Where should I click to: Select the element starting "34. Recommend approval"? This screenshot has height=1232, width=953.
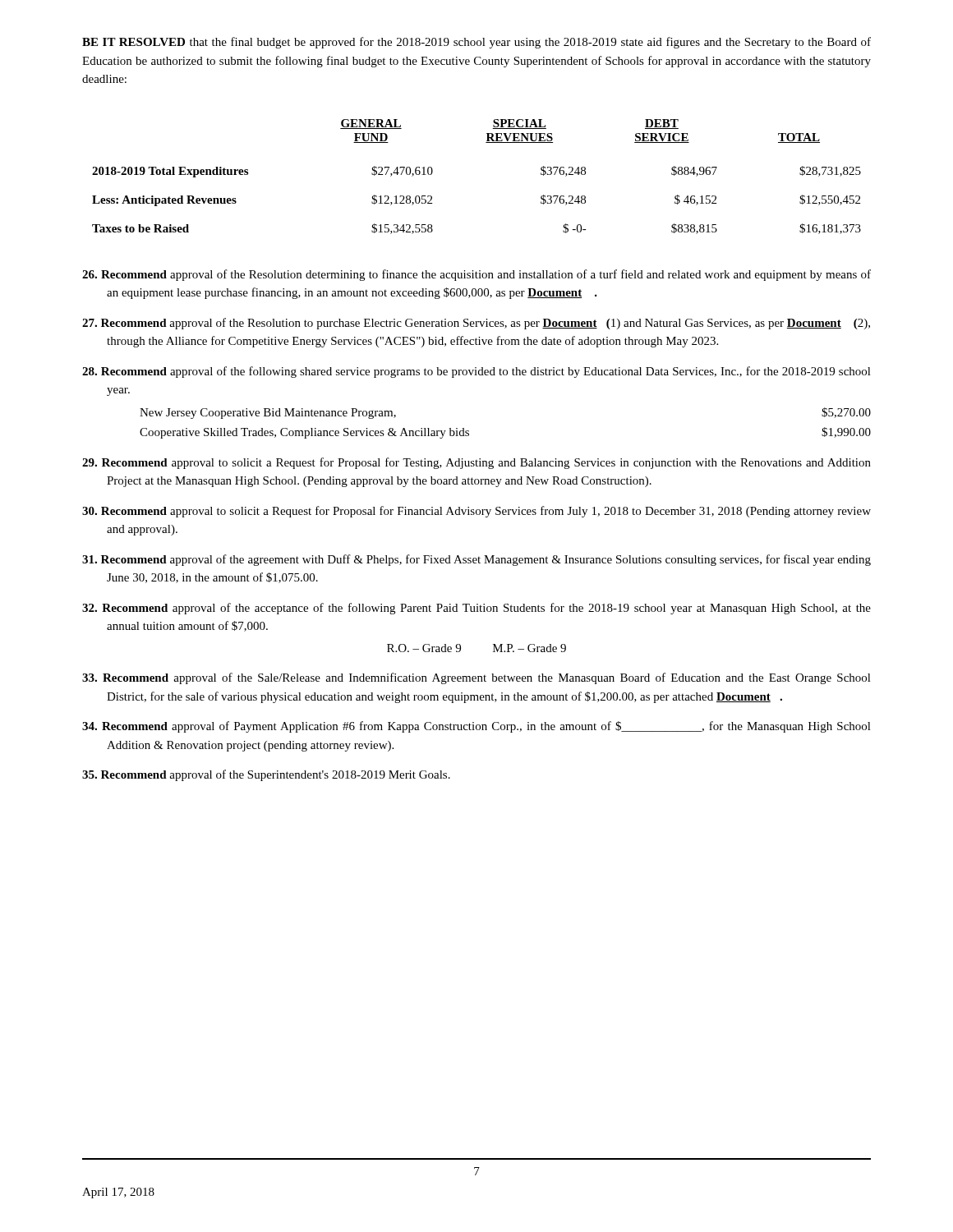(x=476, y=735)
